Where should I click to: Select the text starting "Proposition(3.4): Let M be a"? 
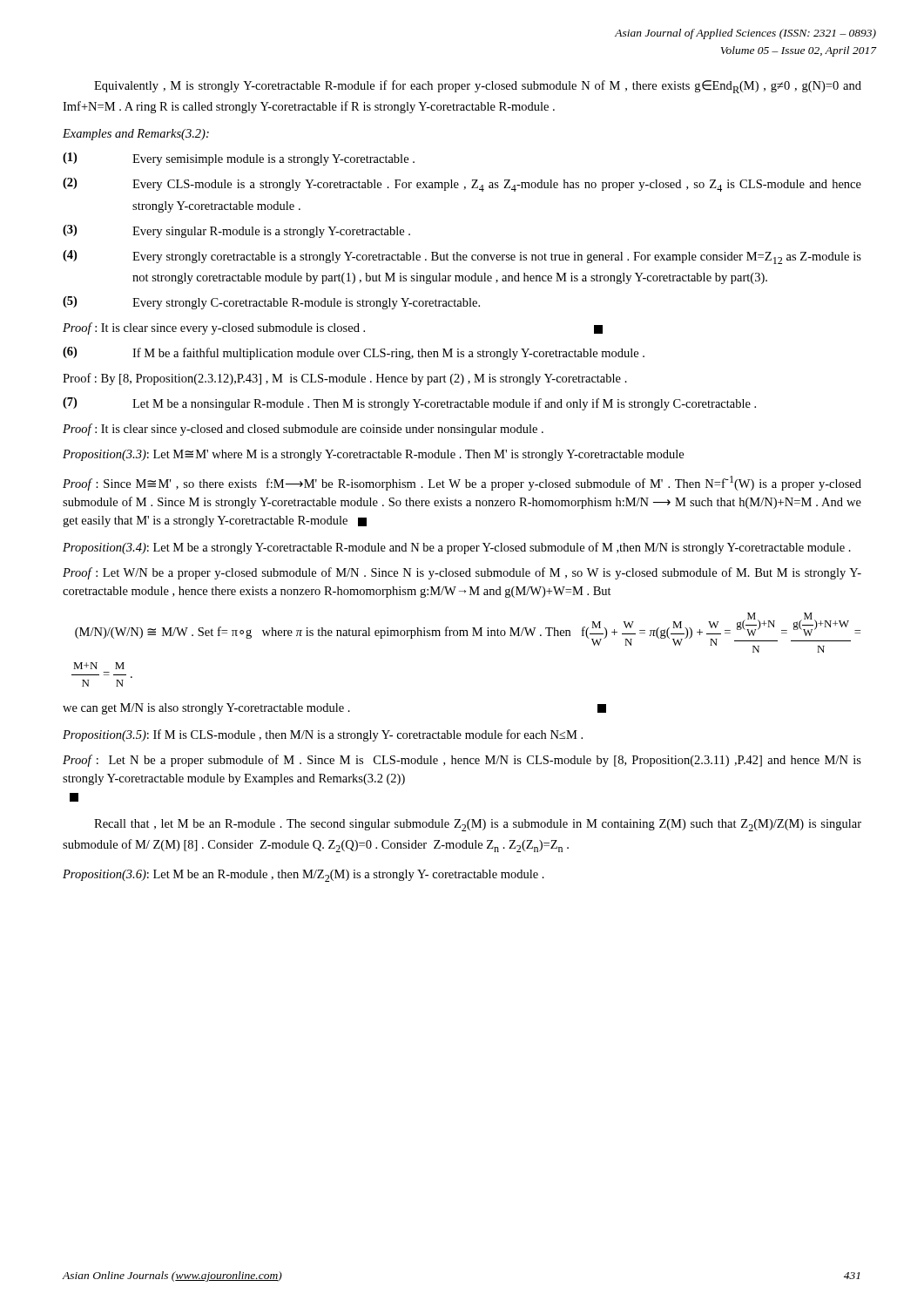pyautogui.click(x=462, y=548)
